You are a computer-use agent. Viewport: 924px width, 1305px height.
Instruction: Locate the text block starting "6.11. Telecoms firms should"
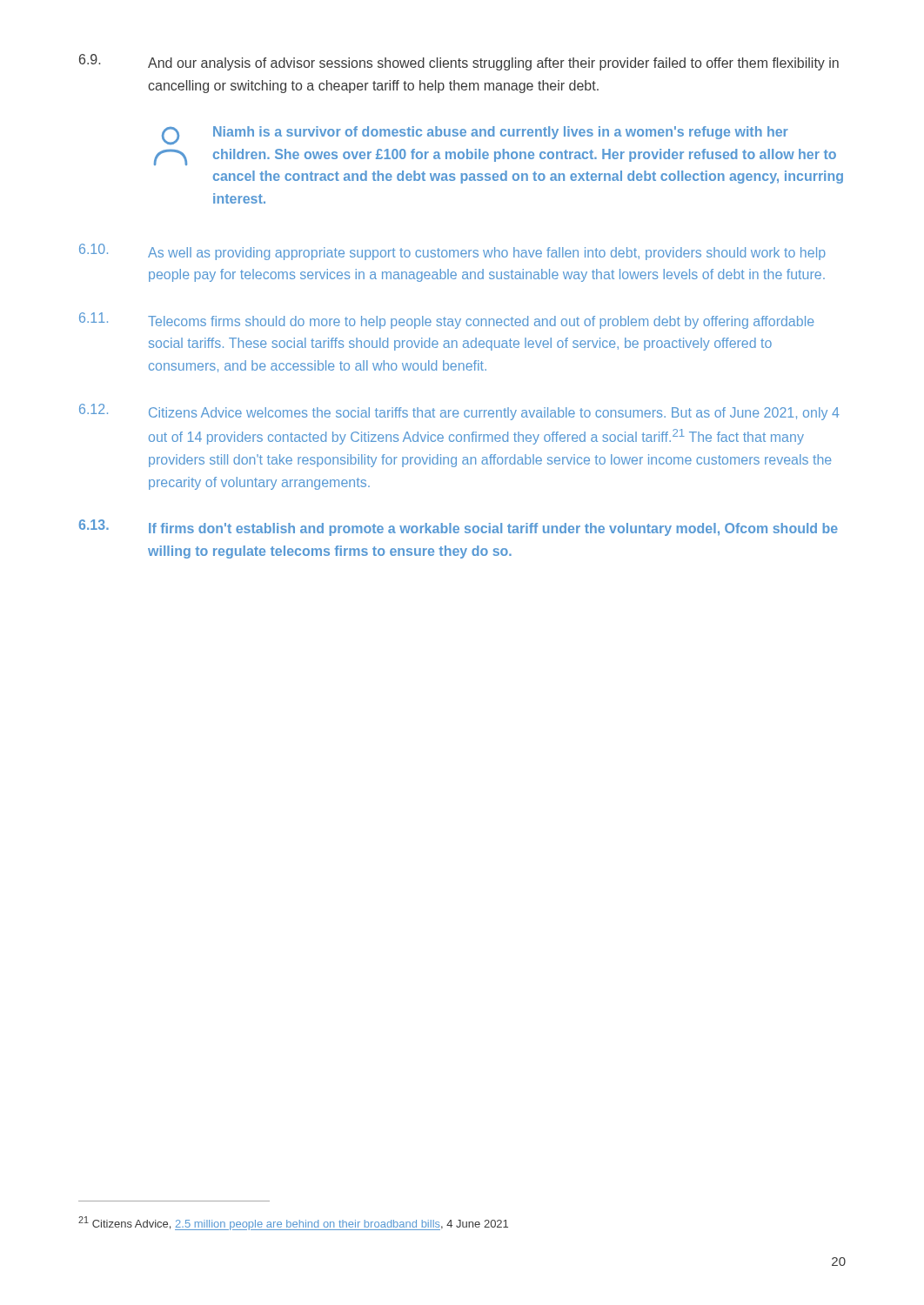462,344
